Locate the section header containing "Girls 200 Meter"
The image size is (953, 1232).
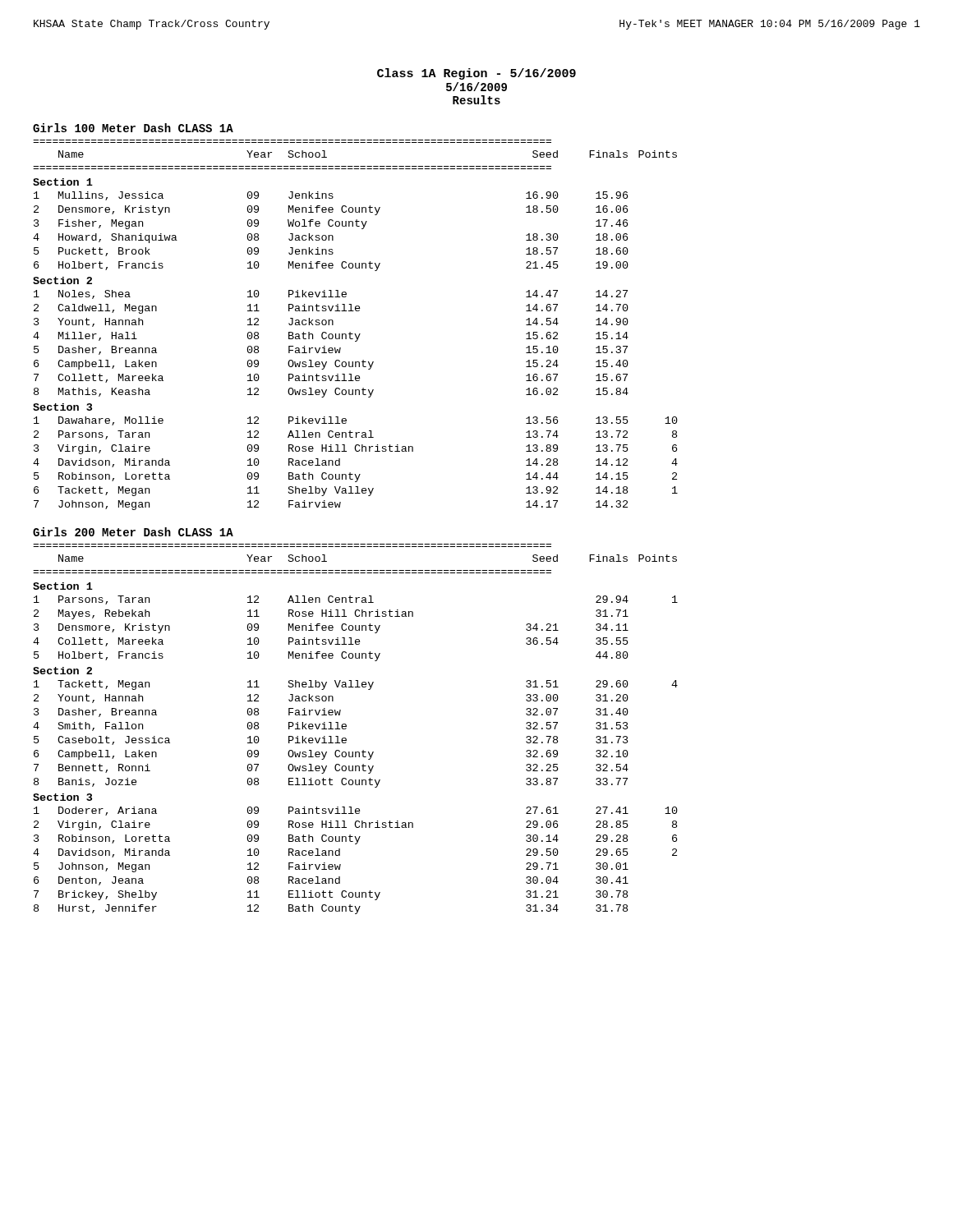click(133, 533)
